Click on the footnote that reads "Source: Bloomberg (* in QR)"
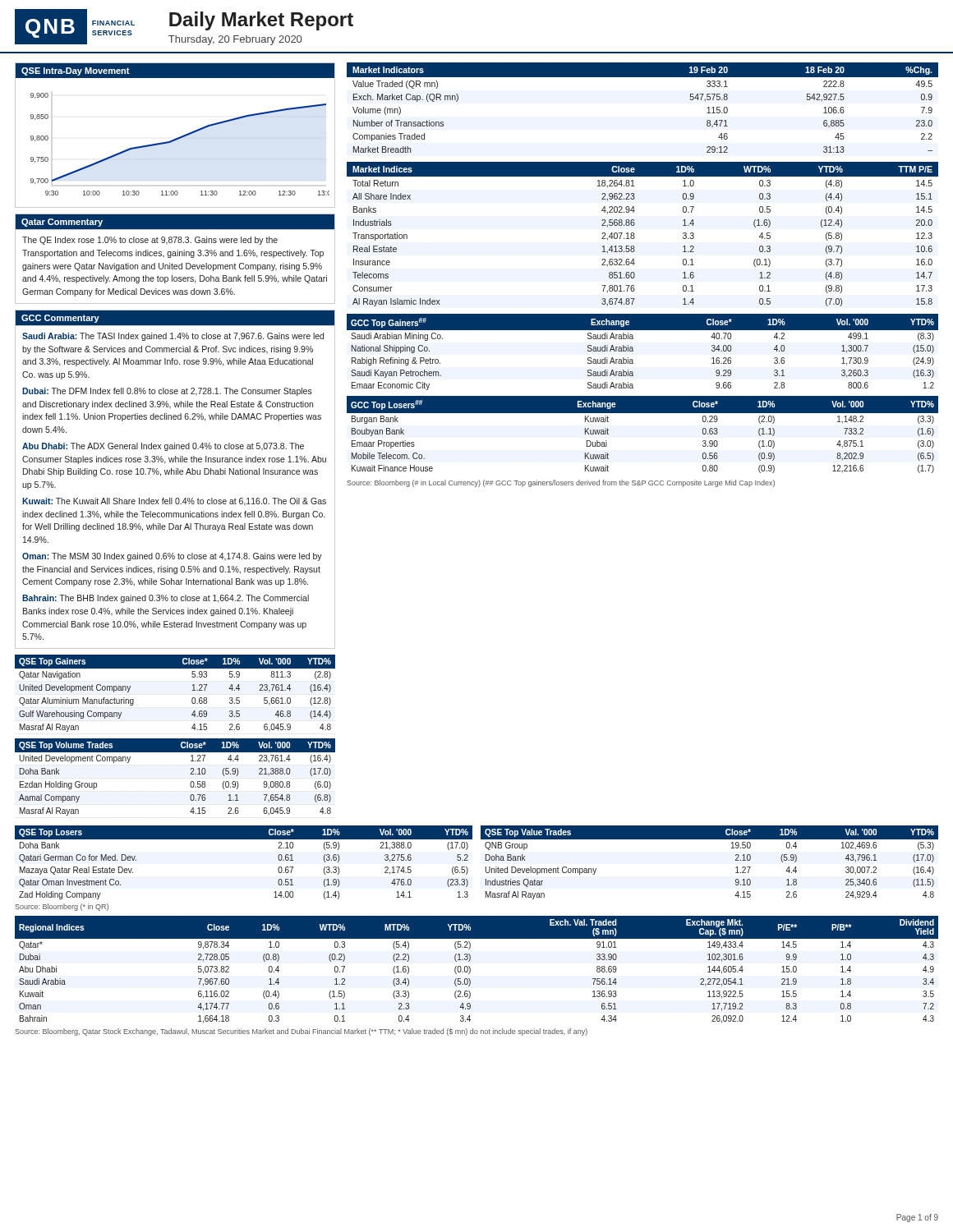Screen dimensions: 1232x953 coord(62,907)
